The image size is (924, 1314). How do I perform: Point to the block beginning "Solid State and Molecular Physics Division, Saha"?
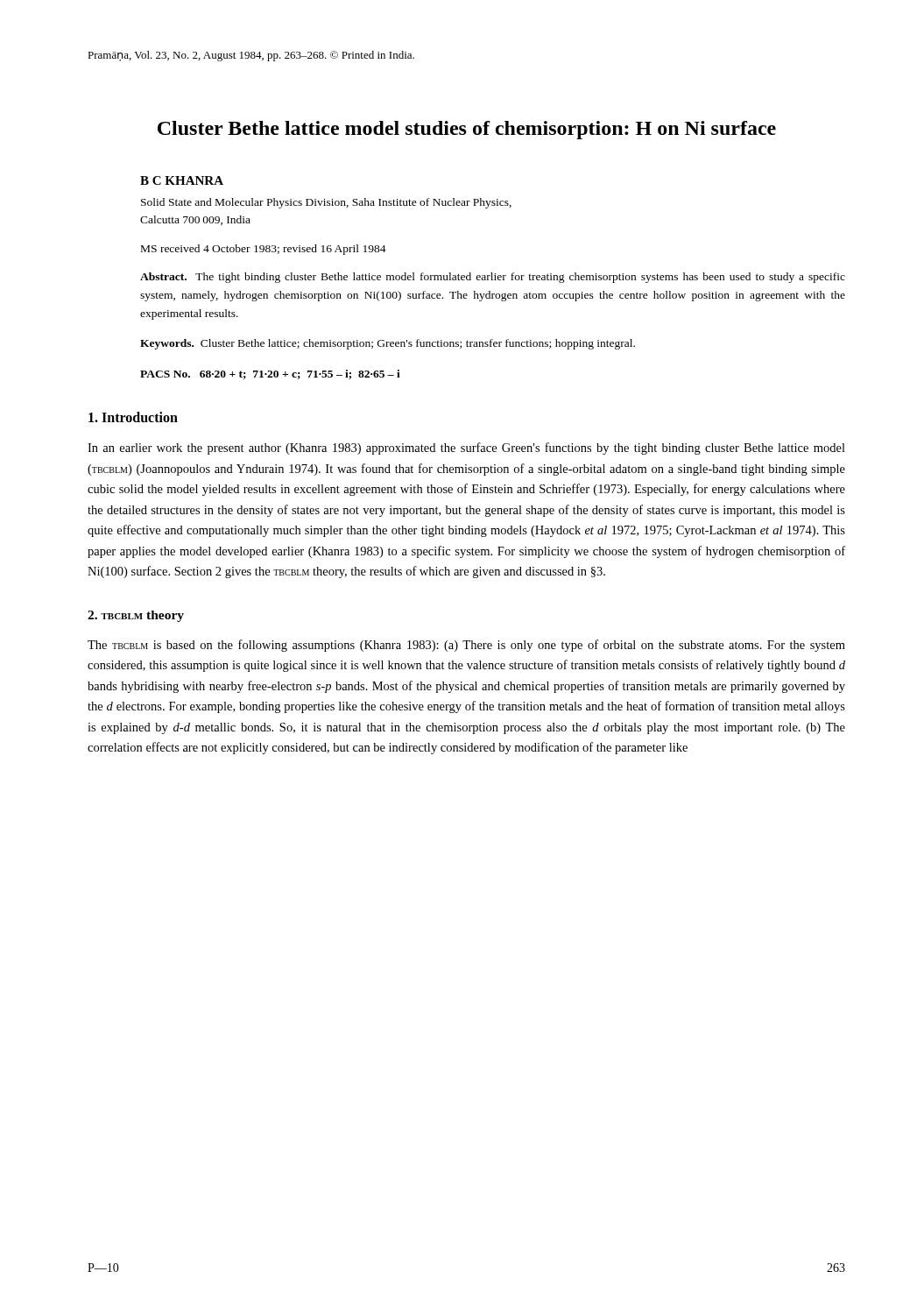pyautogui.click(x=326, y=211)
